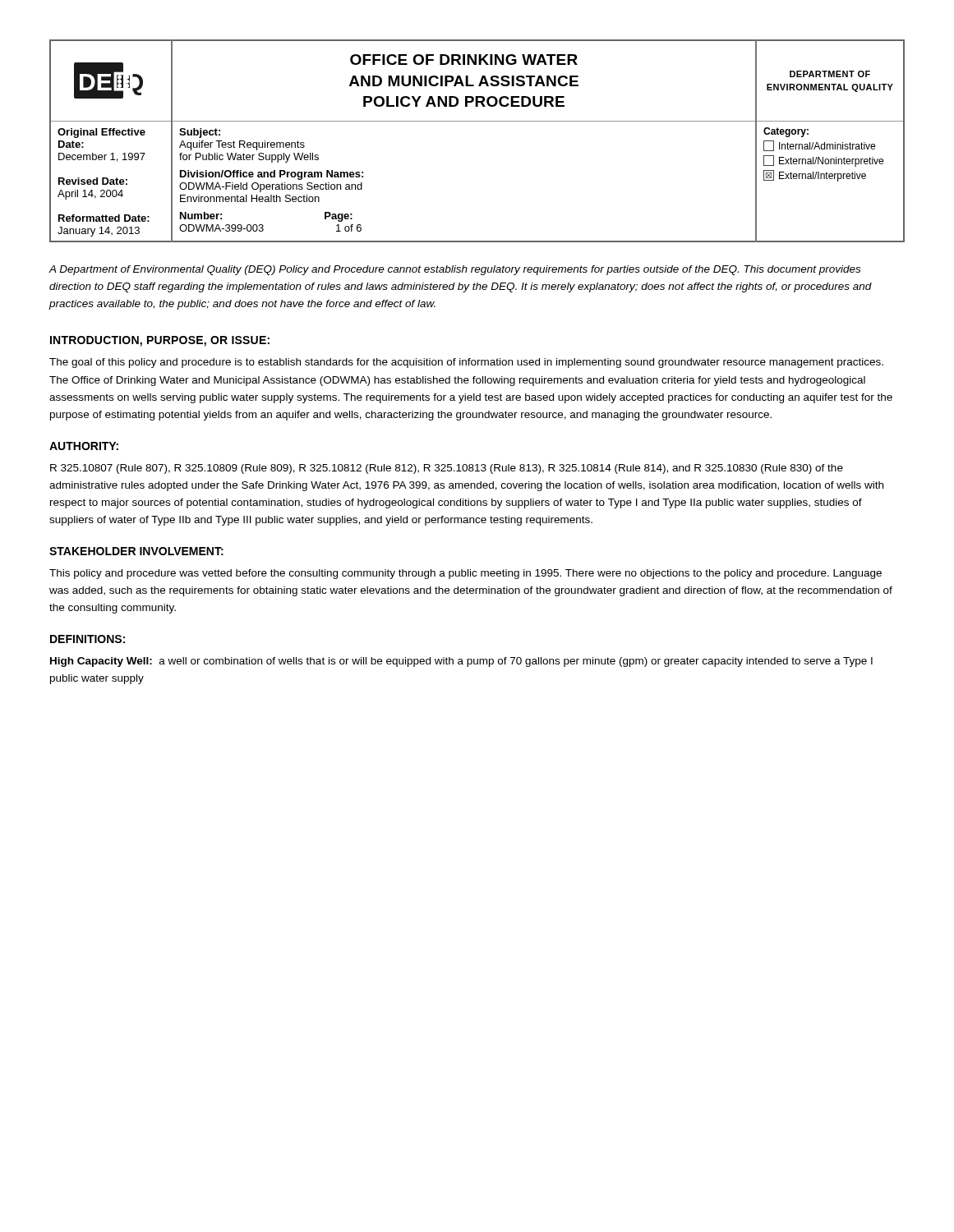Point to the text starting "A Department of Environmental"
Viewport: 954px width, 1232px height.
pyautogui.click(x=460, y=286)
